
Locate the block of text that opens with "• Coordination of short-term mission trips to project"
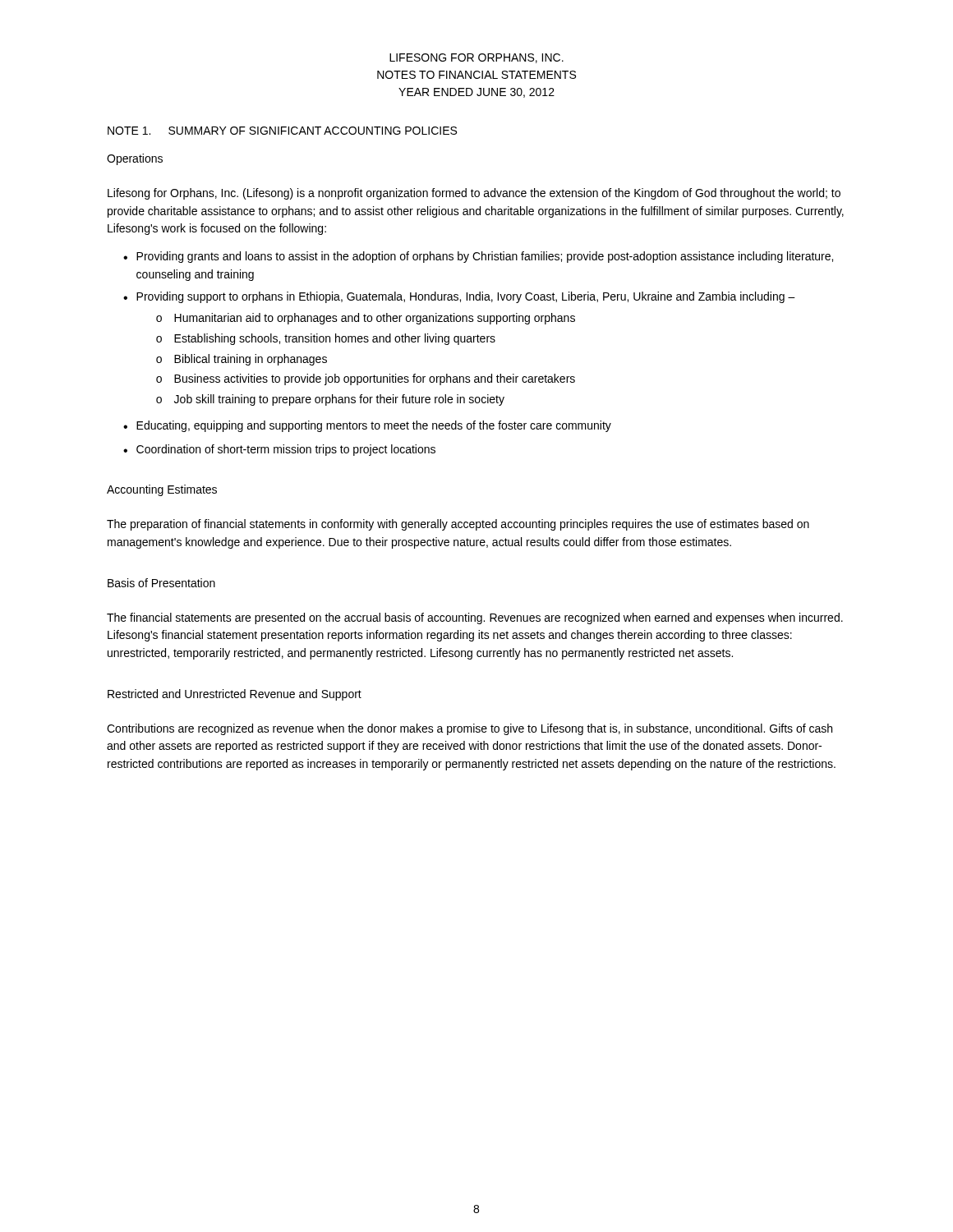(280, 451)
